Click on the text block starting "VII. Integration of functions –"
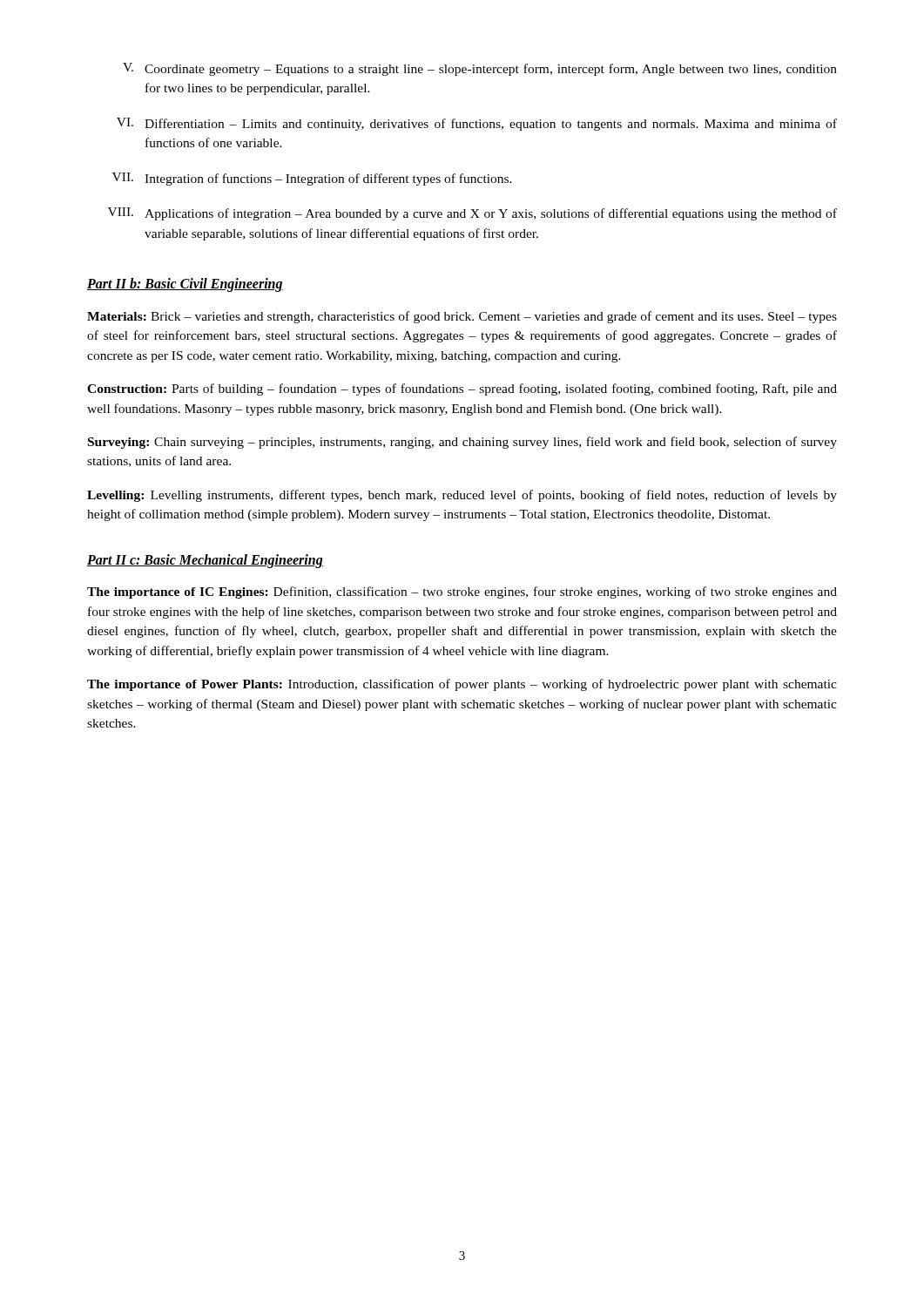 [x=462, y=179]
